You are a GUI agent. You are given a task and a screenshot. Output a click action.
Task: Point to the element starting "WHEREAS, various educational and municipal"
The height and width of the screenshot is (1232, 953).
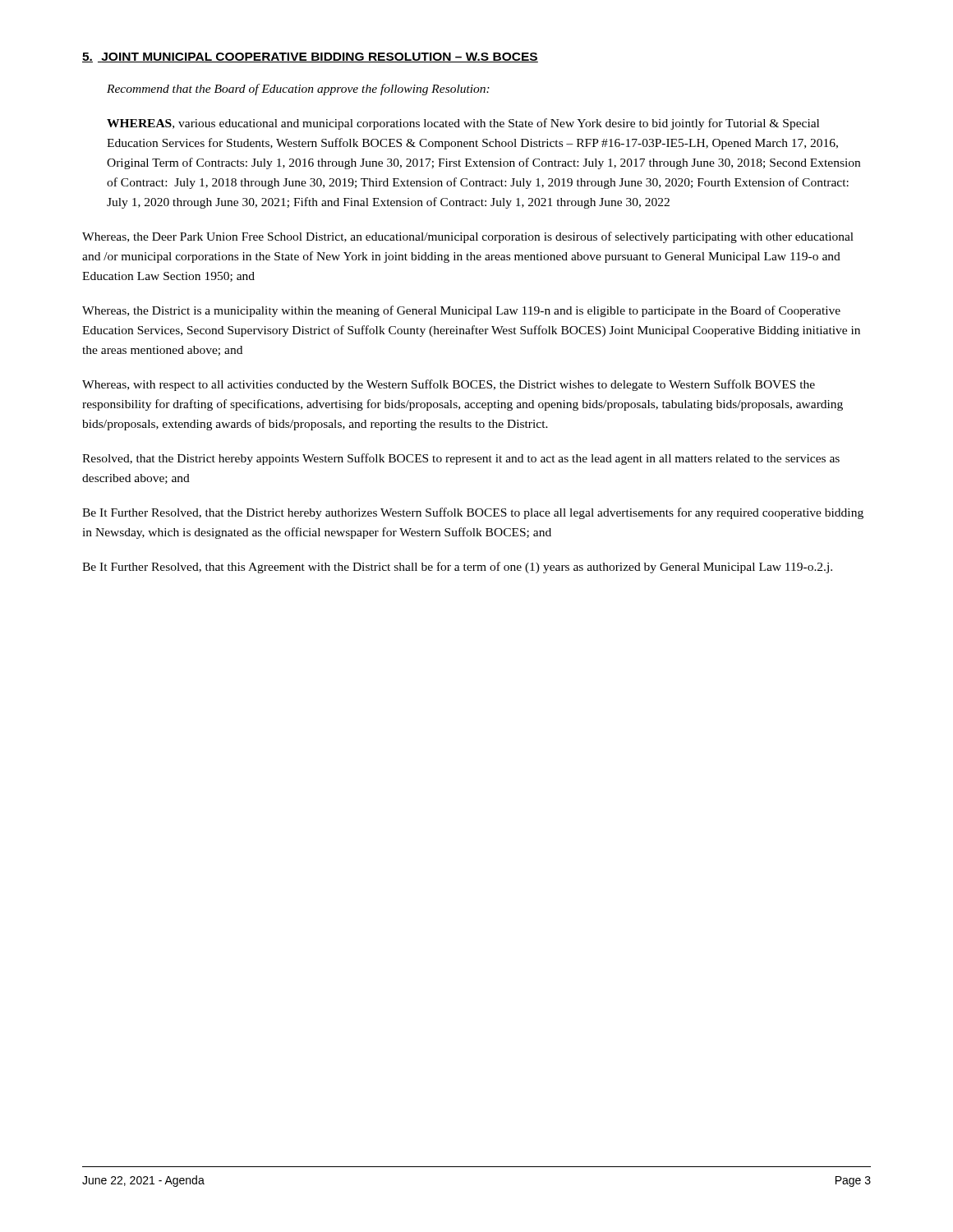tap(484, 162)
